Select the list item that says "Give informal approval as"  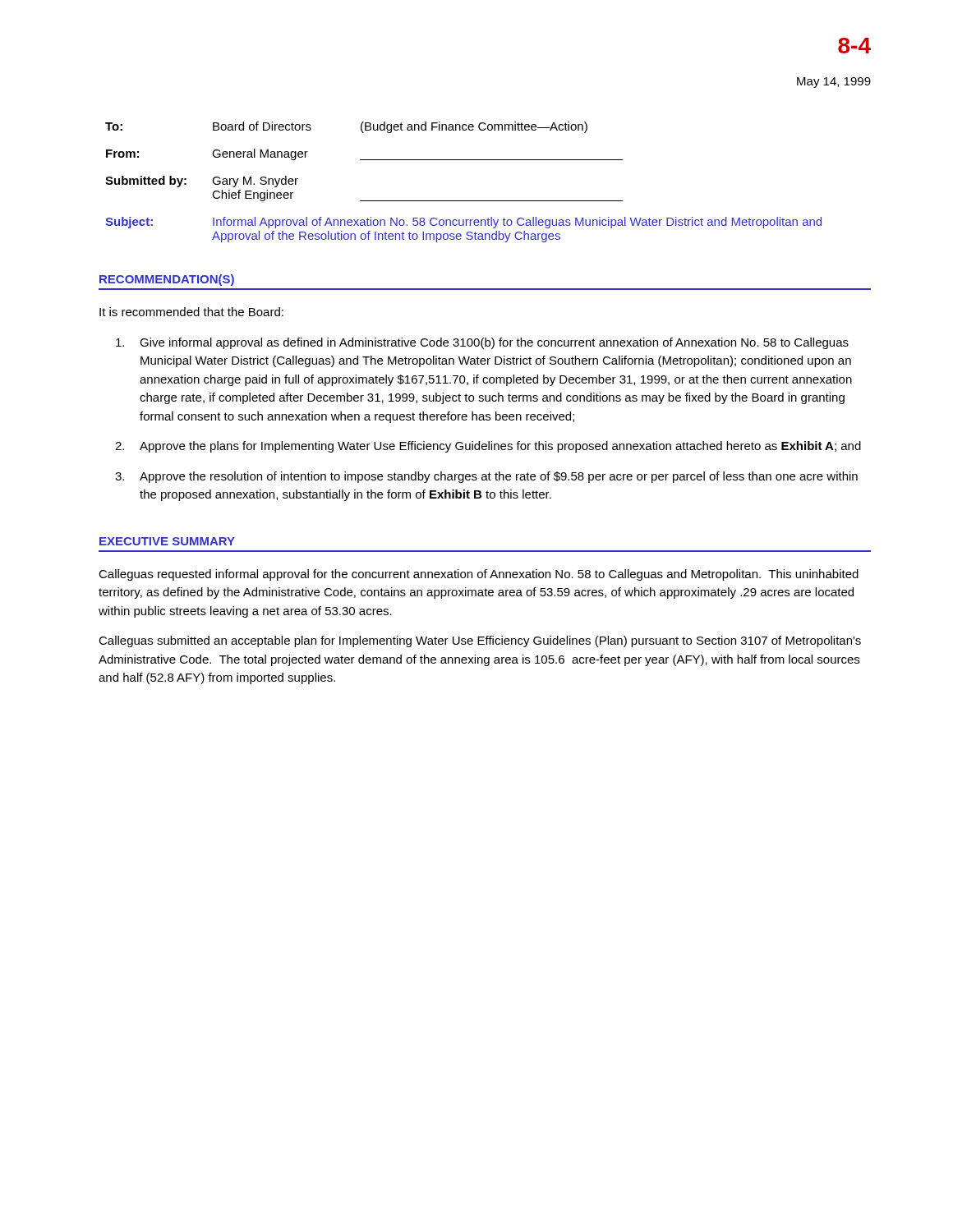[493, 379]
